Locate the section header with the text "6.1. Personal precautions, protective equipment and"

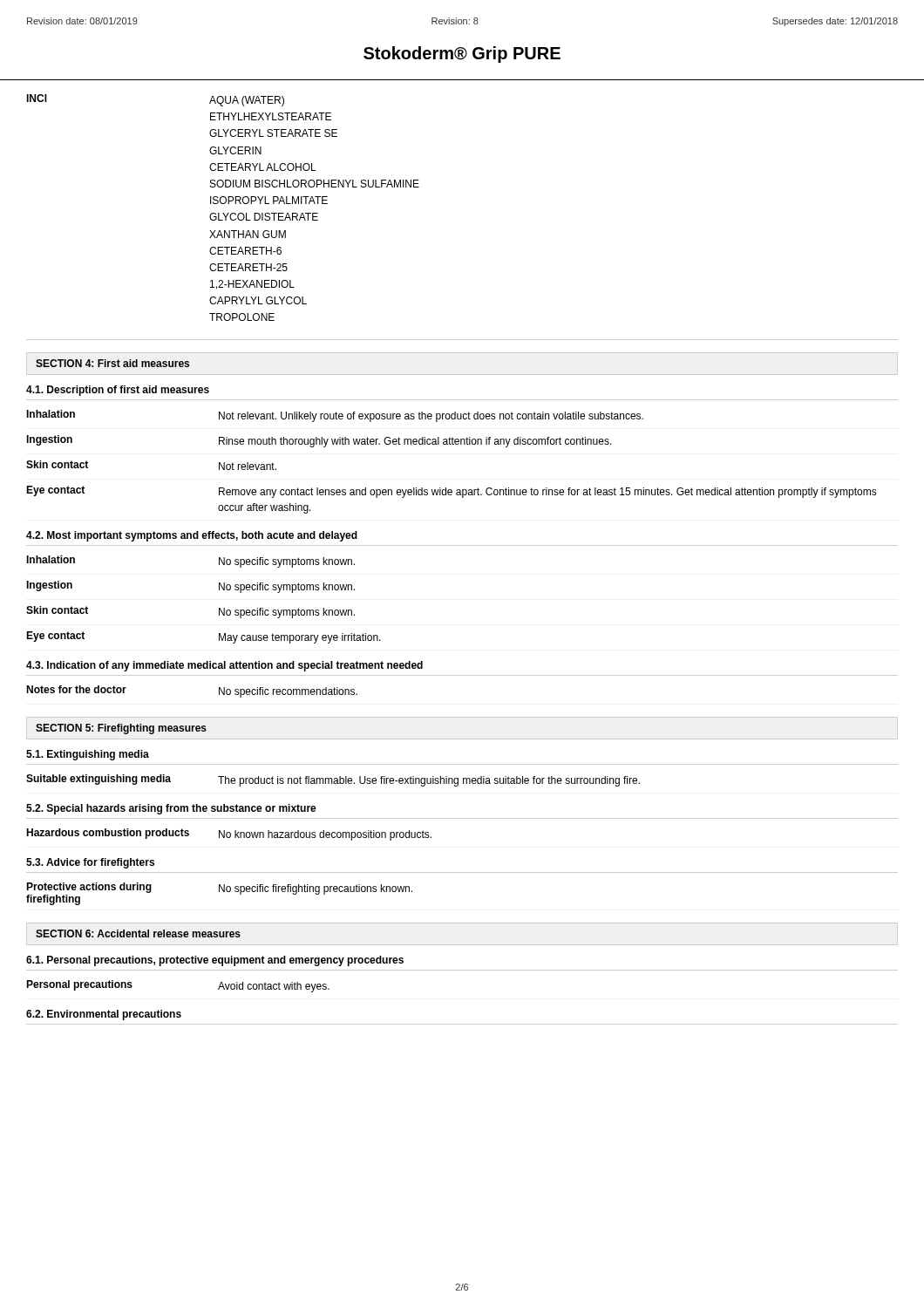pos(215,960)
